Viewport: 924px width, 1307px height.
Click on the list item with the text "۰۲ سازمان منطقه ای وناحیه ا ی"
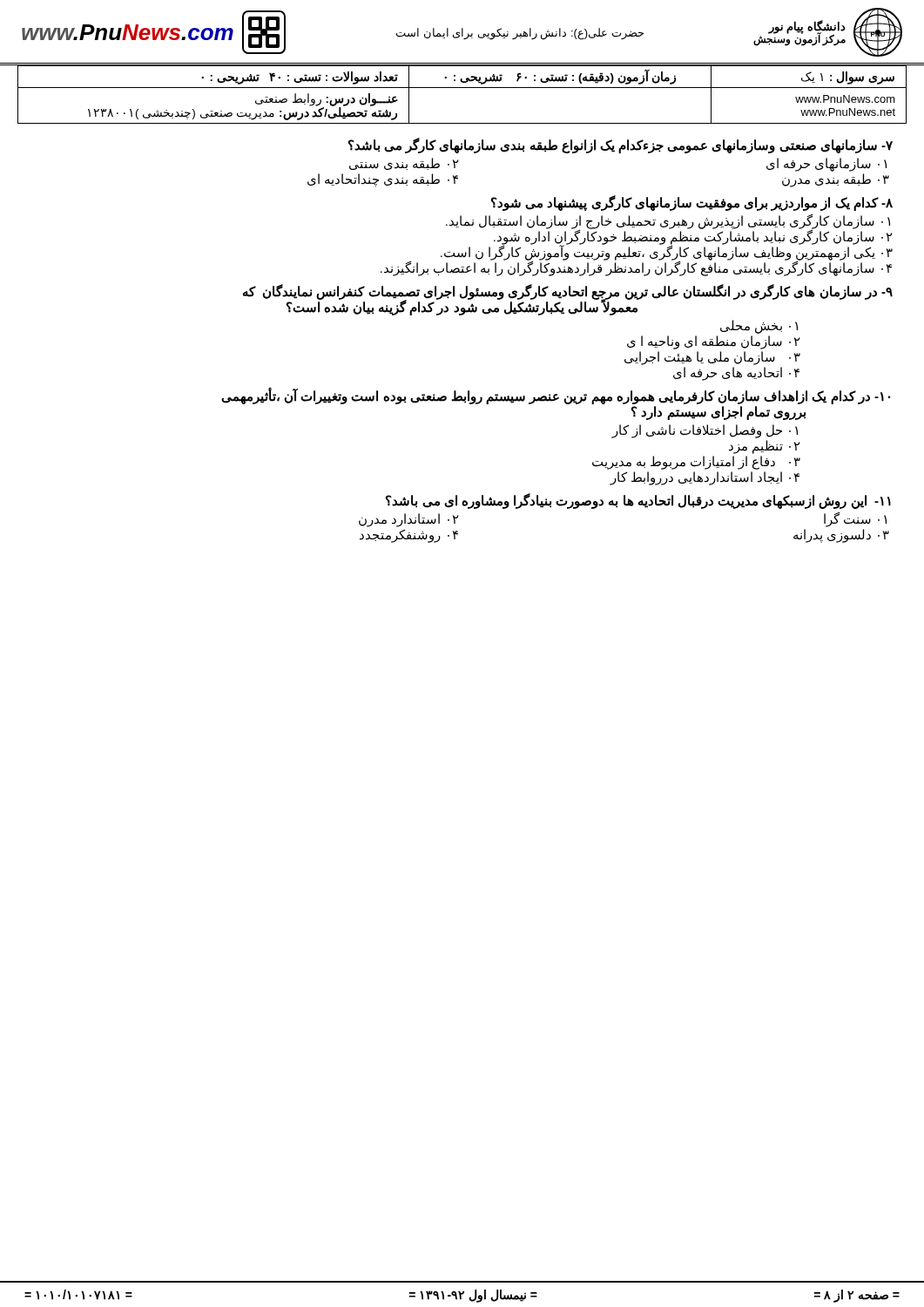pos(713,342)
